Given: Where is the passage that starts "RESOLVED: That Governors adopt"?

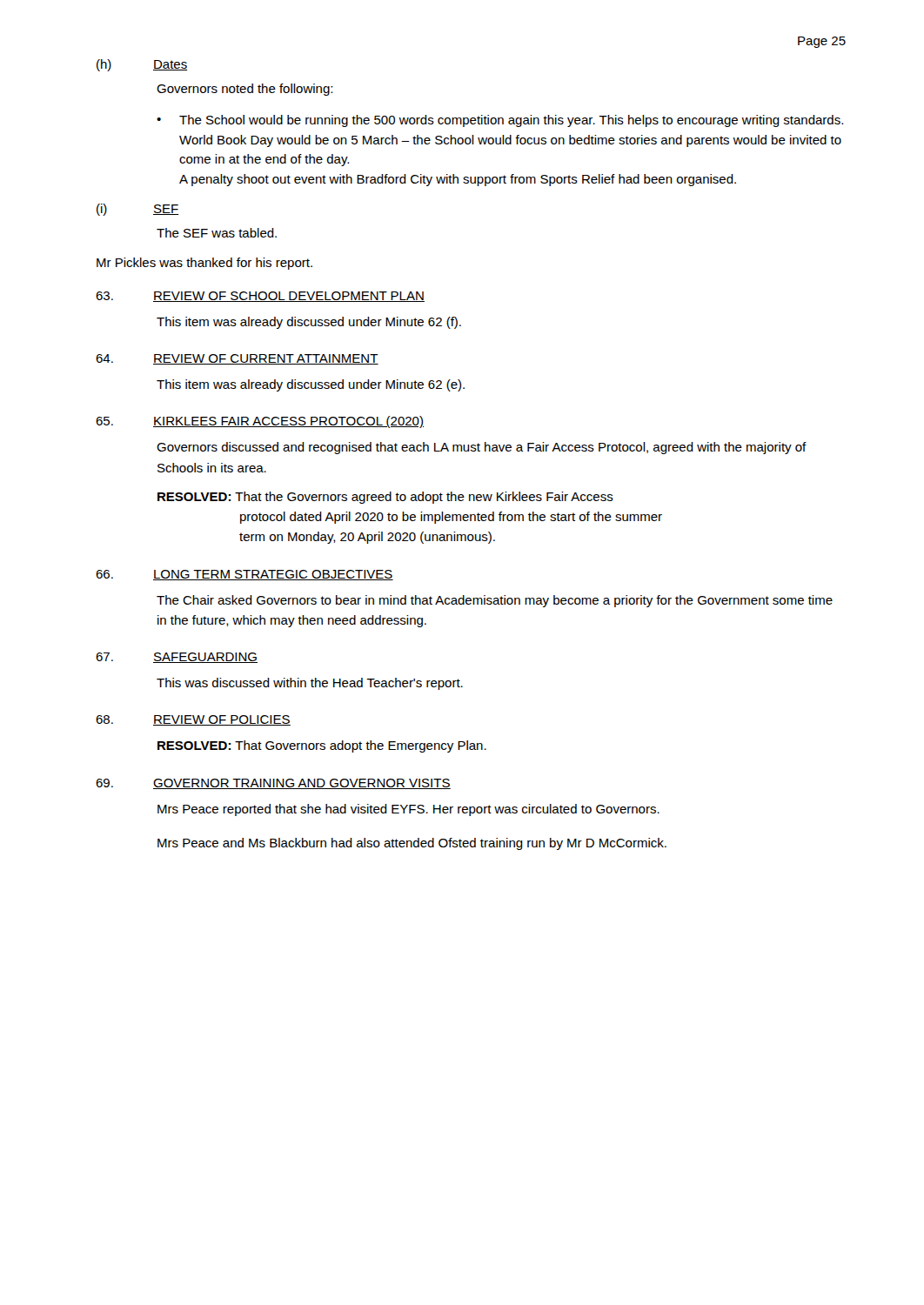Looking at the screenshot, I should (x=322, y=745).
